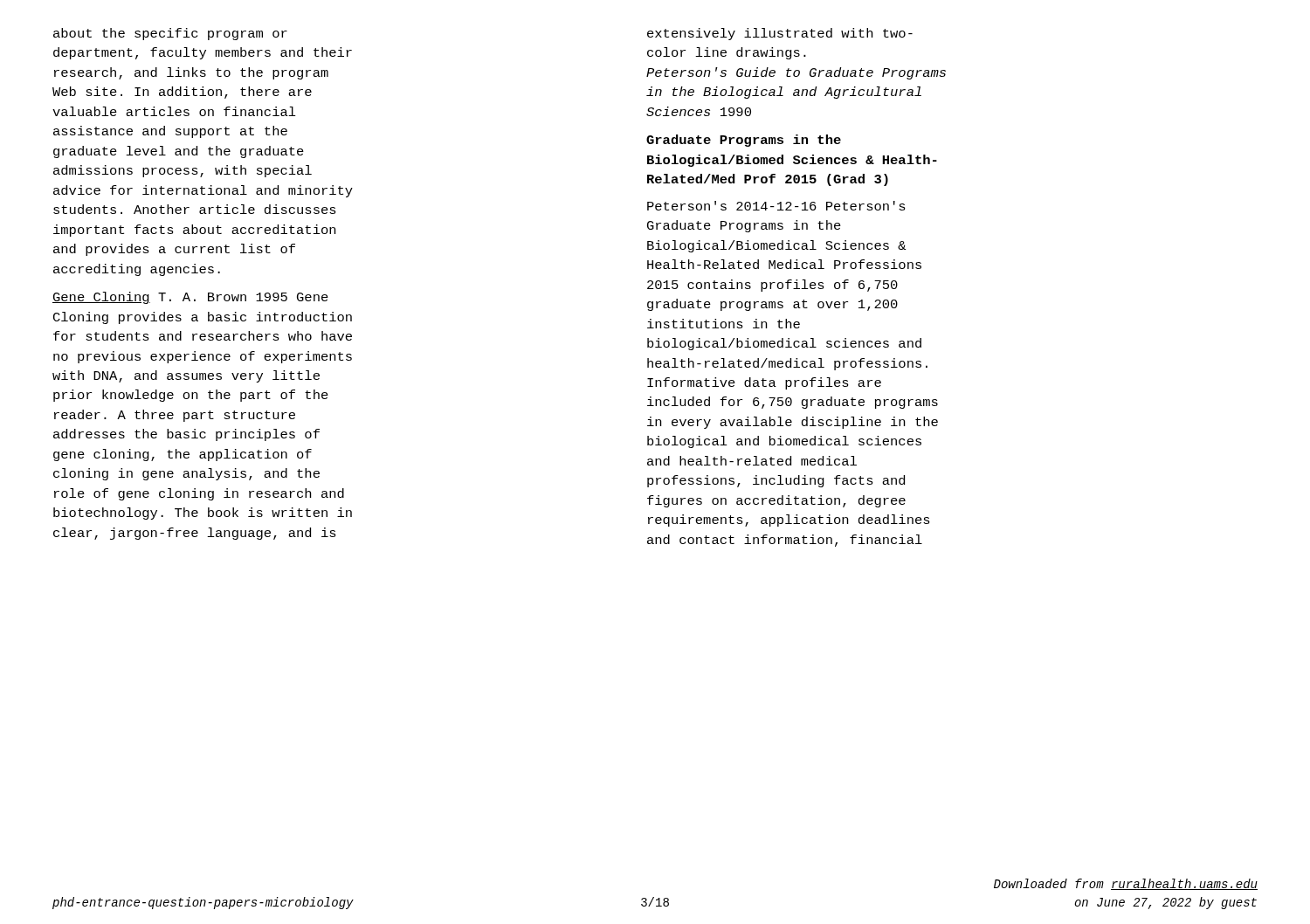Click the section header that begins "Graduate Programs in the Biological/Biomed Sciences &"
Viewport: 1310px width, 924px height.
coord(792,161)
